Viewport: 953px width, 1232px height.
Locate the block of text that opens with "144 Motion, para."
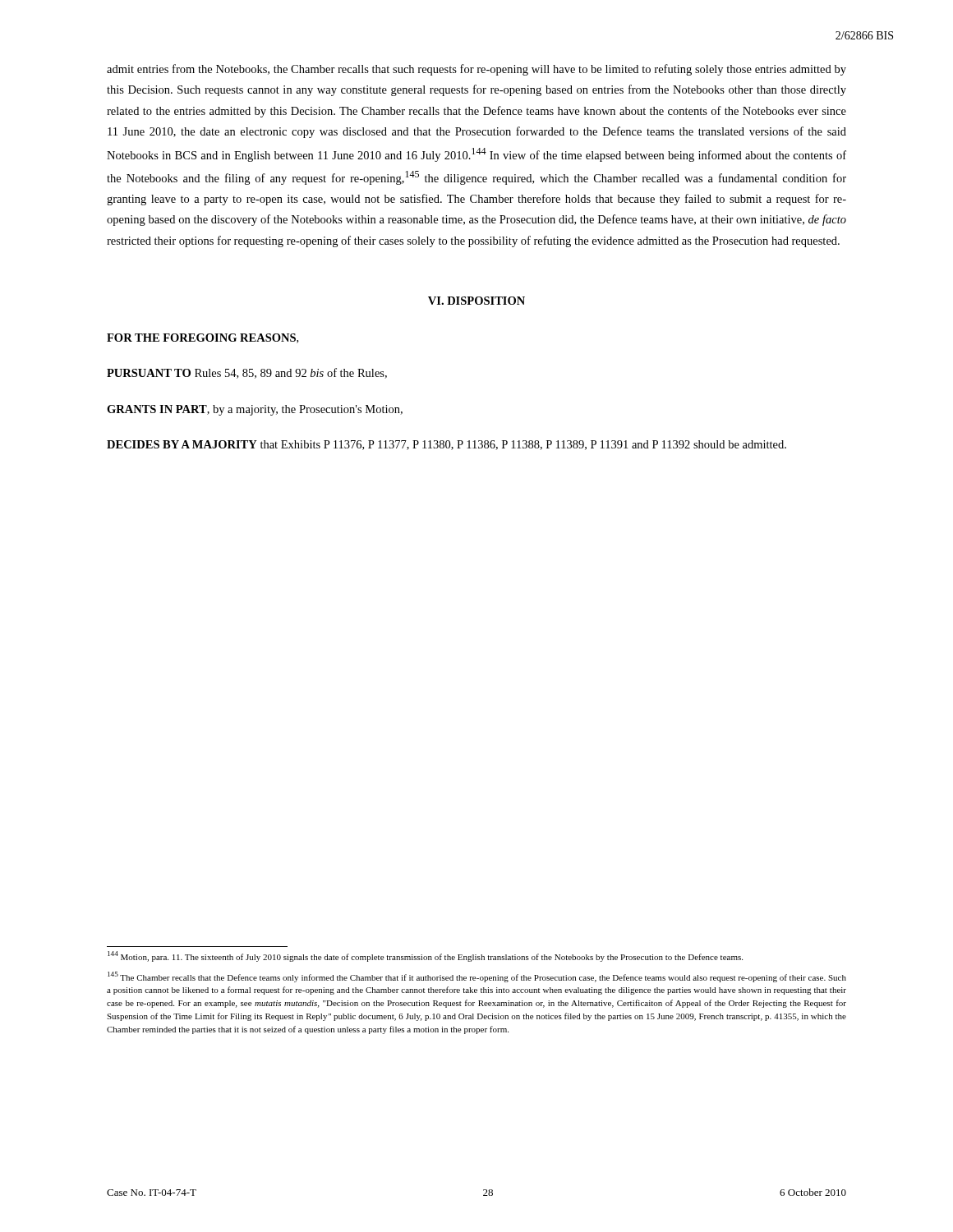click(x=425, y=955)
